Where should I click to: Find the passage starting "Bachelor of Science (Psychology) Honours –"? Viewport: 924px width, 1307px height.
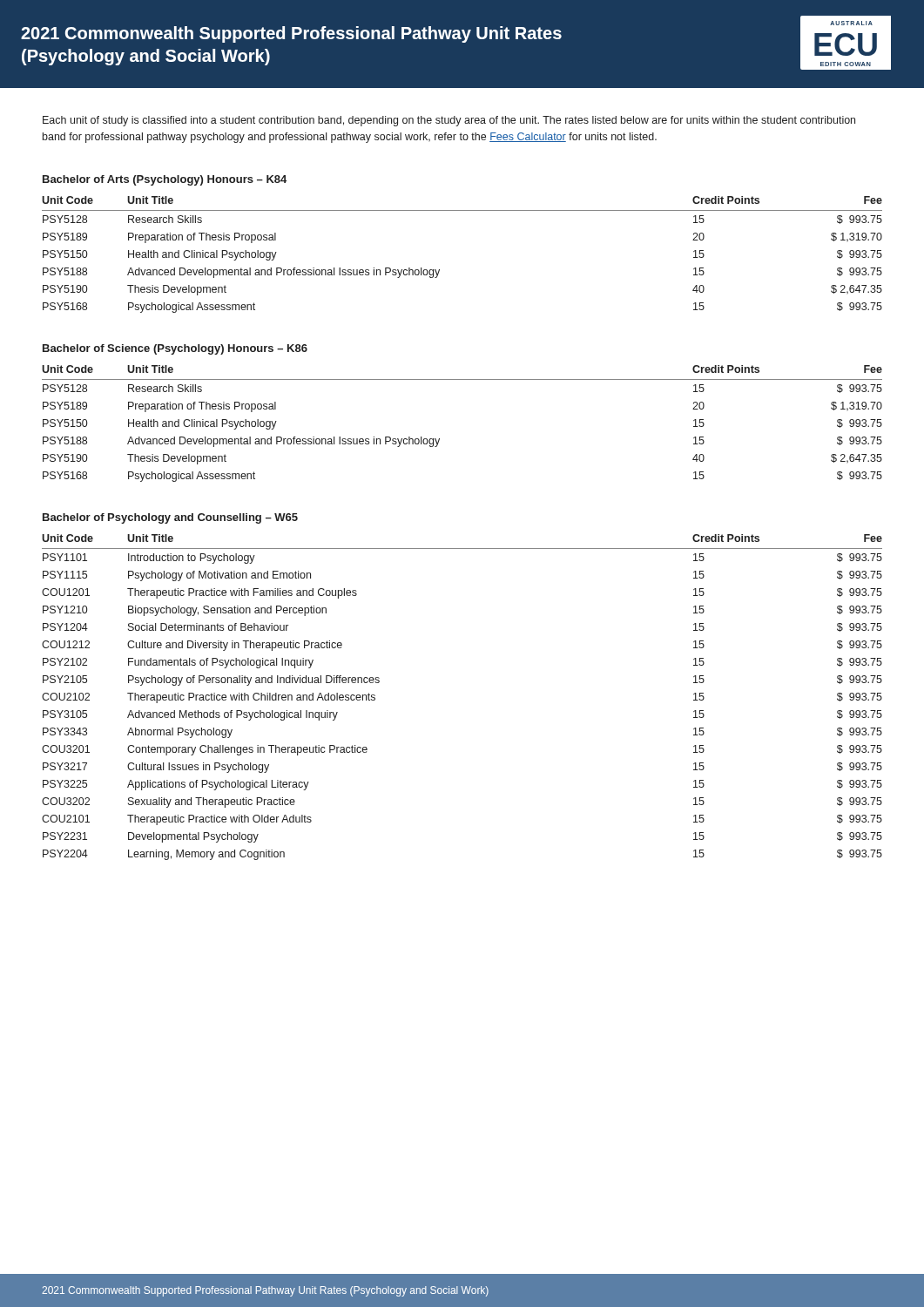click(x=175, y=348)
